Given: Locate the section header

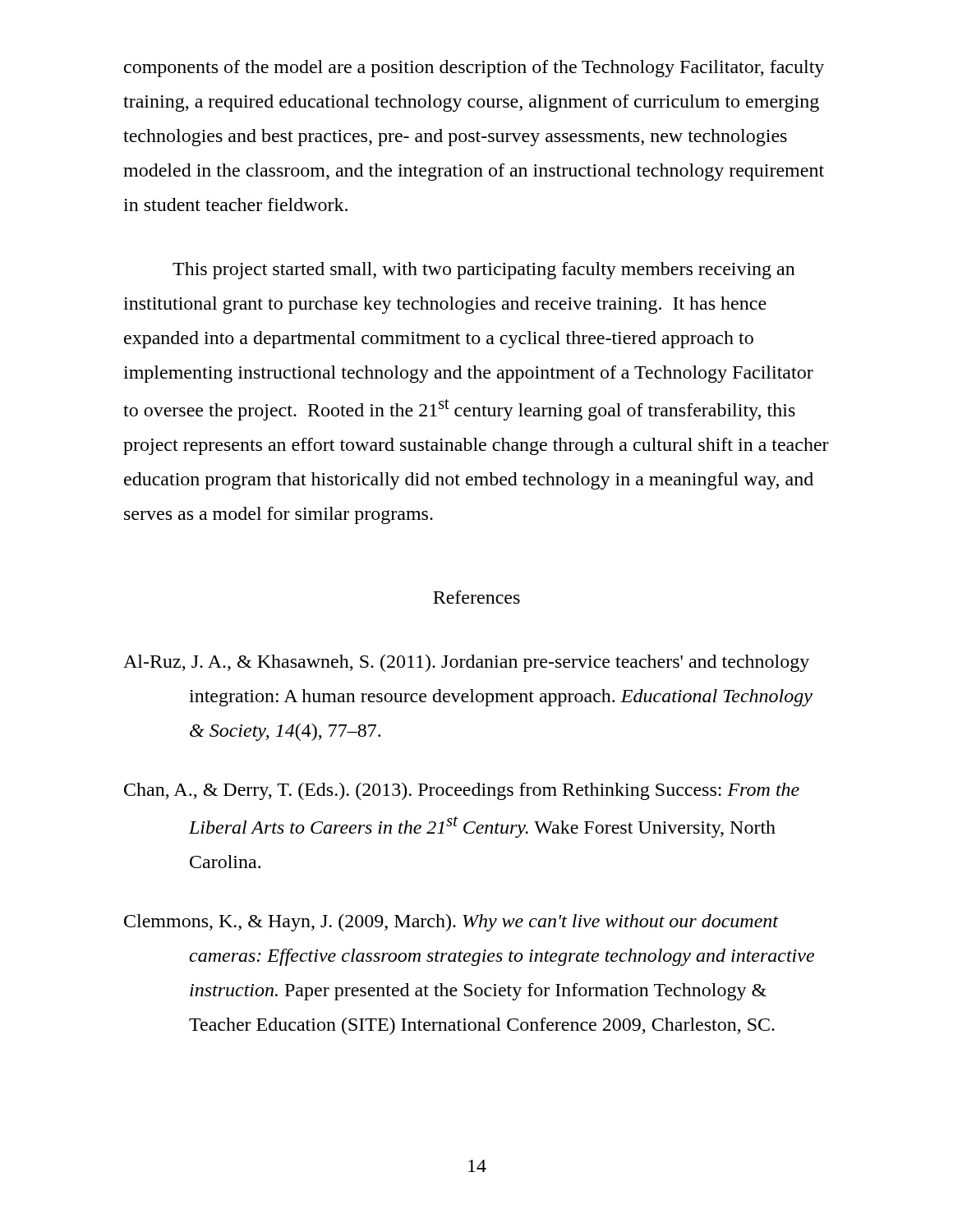Looking at the screenshot, I should [x=476, y=597].
